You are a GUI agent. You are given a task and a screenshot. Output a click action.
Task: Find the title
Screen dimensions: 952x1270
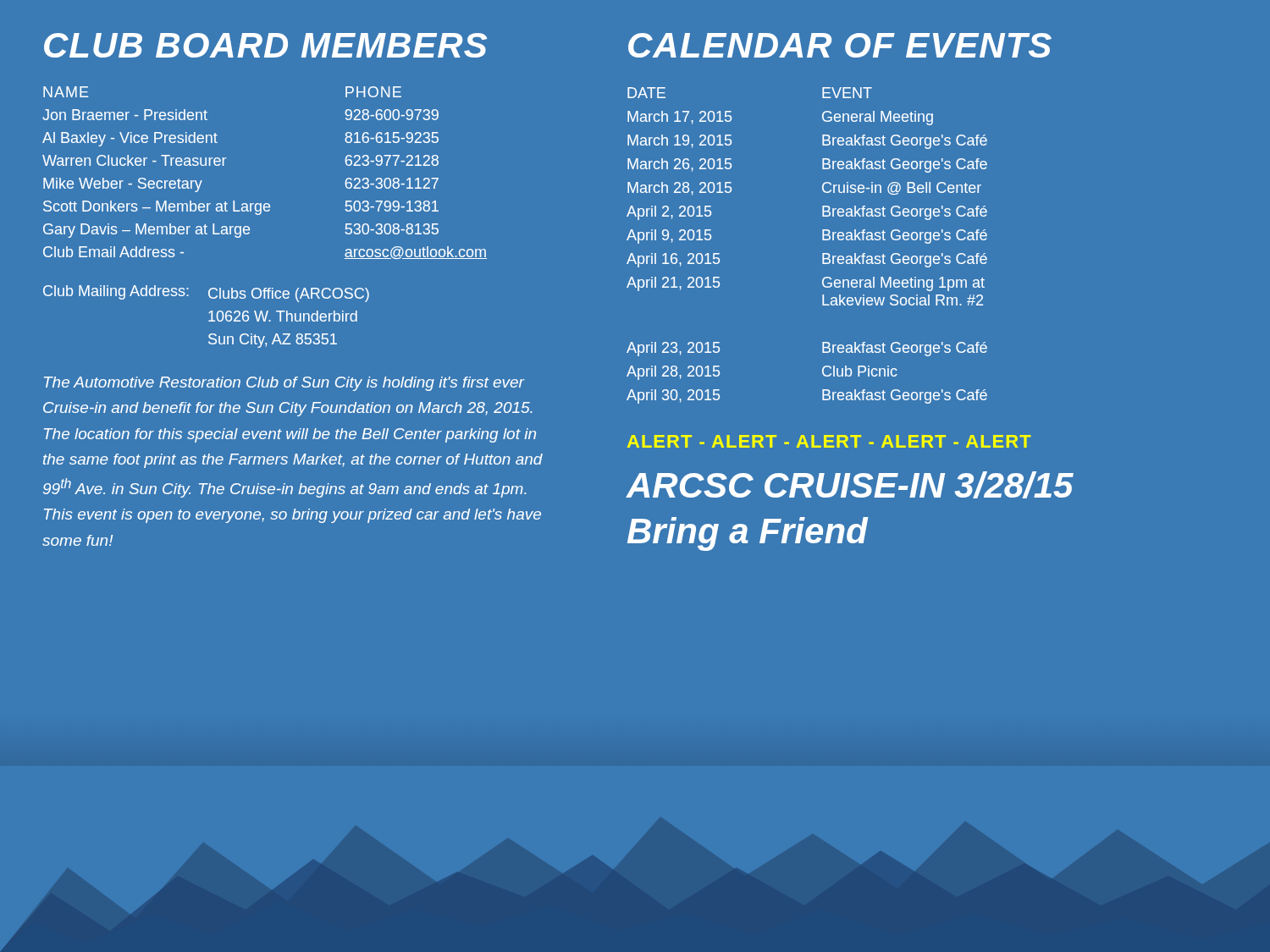coord(931,509)
